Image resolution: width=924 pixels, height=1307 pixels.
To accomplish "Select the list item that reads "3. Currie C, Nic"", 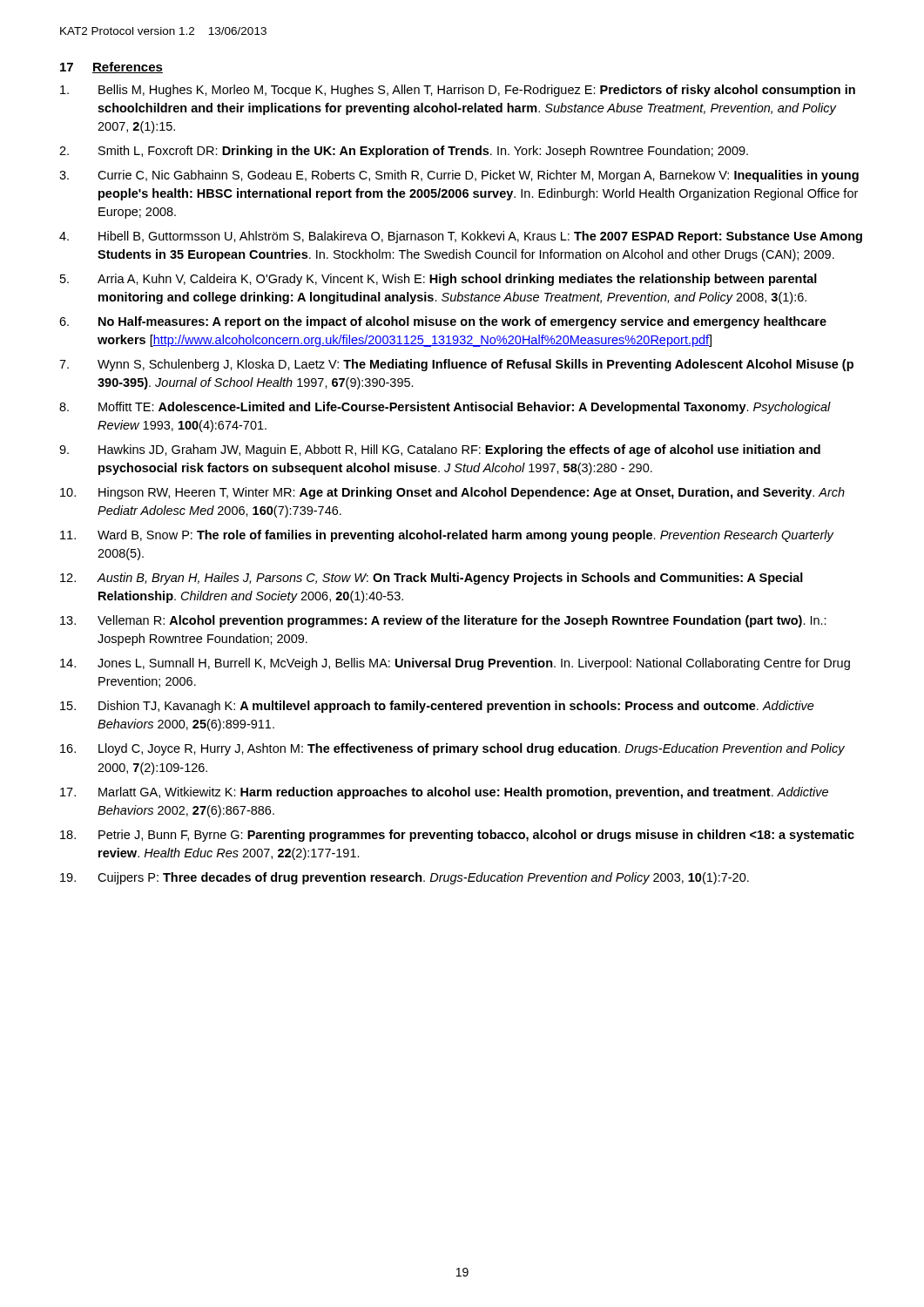I will pos(462,194).
